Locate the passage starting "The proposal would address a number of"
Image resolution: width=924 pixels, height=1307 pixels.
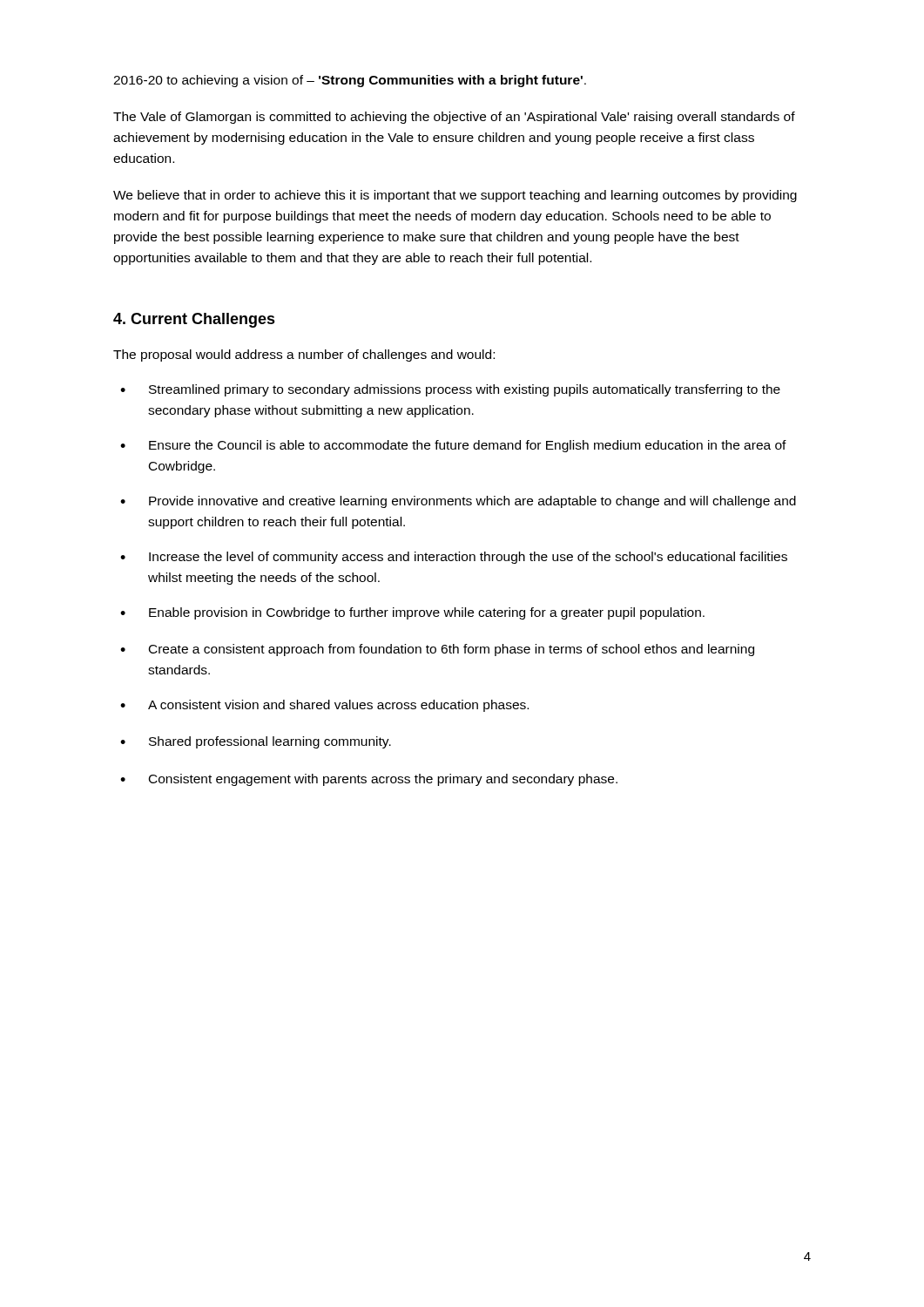(305, 354)
